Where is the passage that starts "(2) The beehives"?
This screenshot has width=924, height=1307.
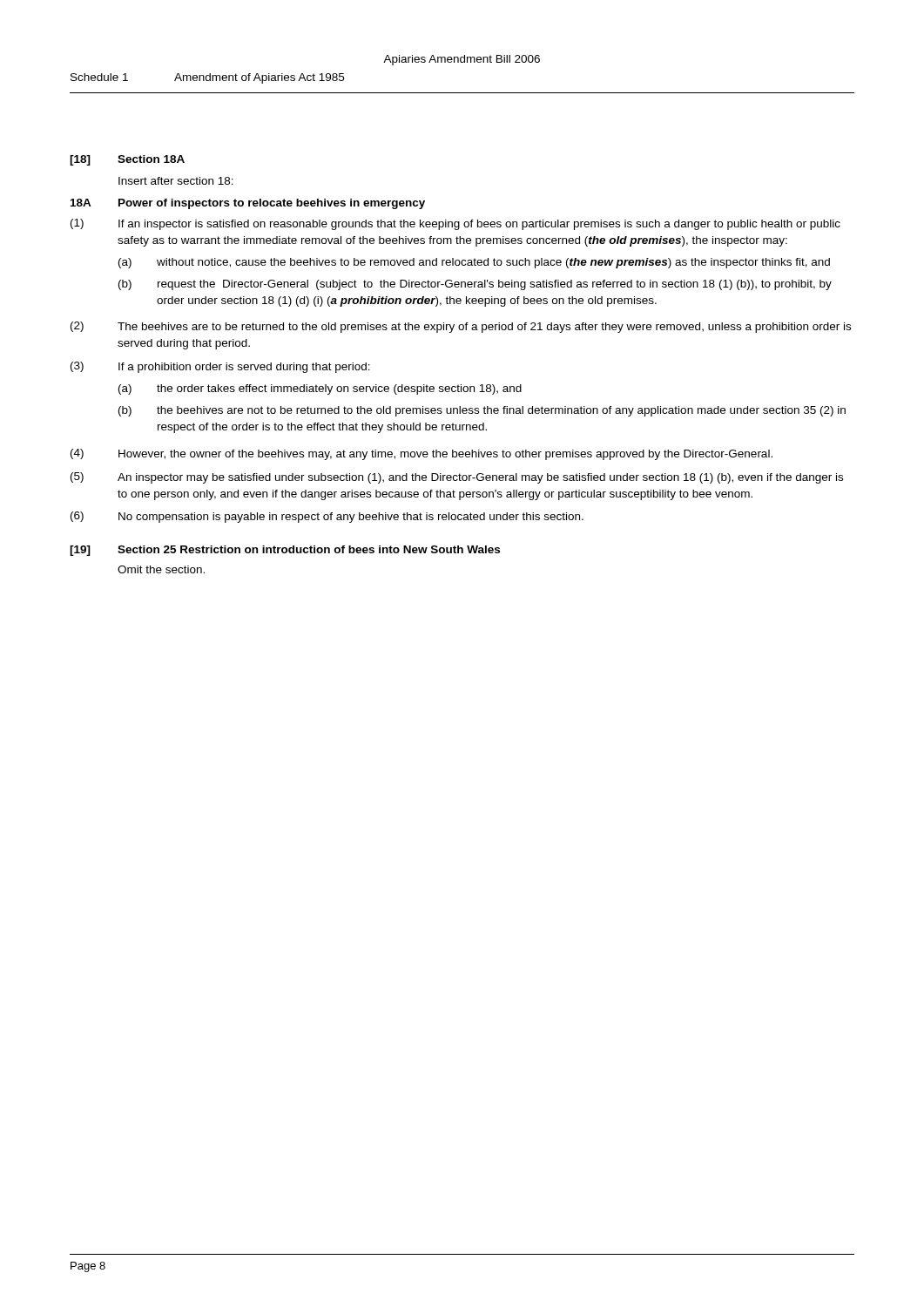click(462, 336)
